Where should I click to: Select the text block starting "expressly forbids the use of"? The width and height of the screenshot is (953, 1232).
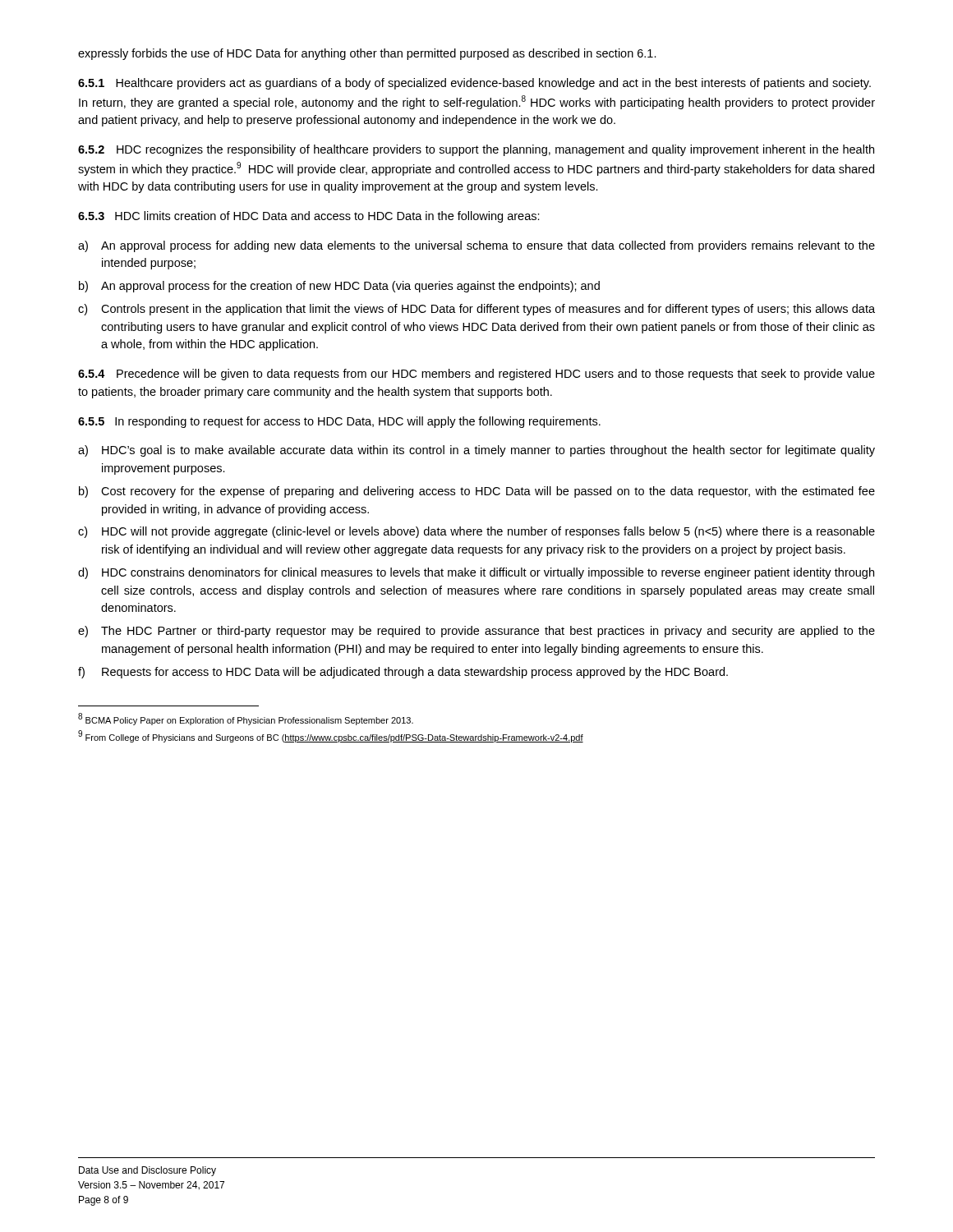pos(476,54)
